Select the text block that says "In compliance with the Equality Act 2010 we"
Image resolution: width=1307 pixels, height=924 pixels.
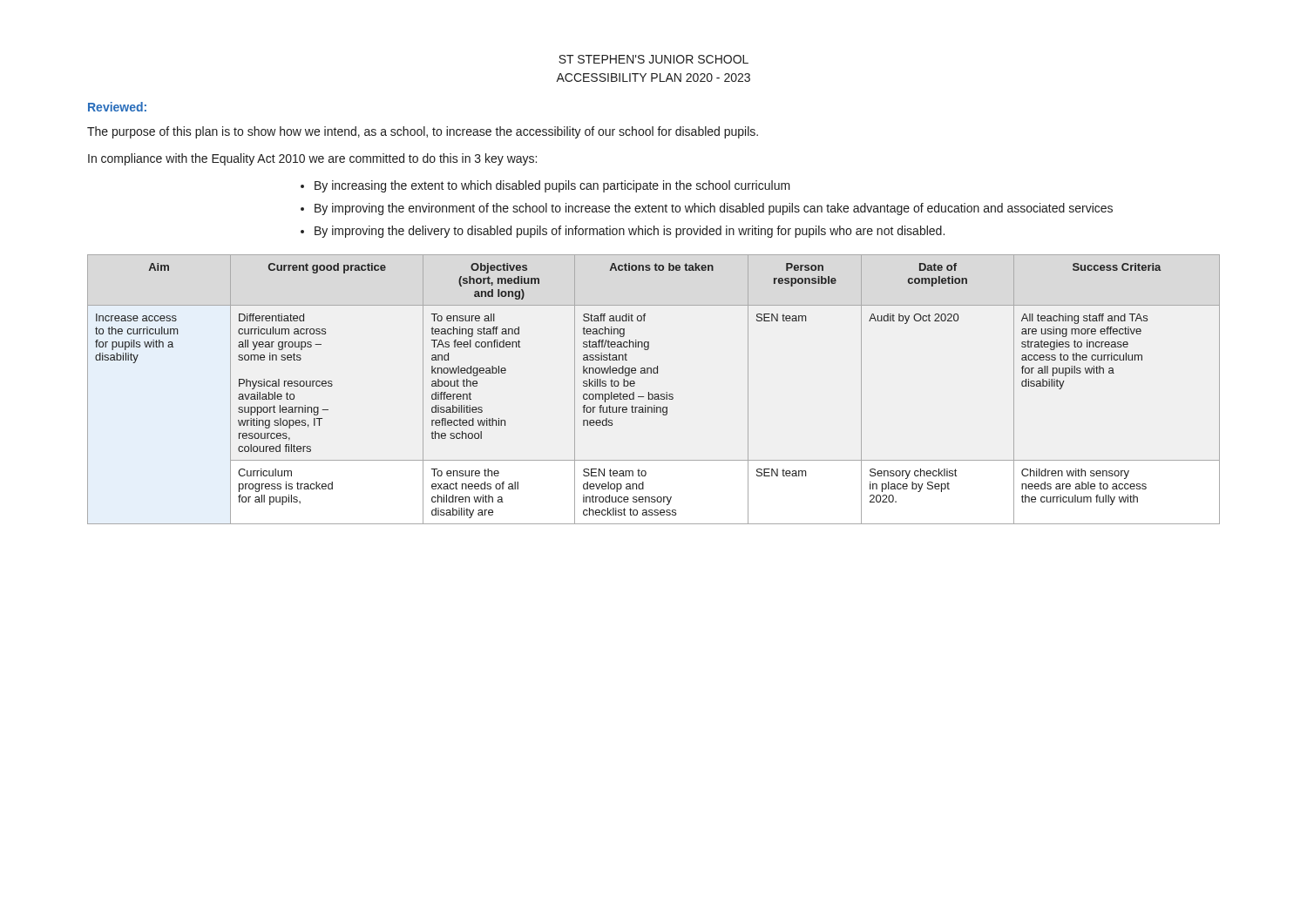(x=313, y=159)
